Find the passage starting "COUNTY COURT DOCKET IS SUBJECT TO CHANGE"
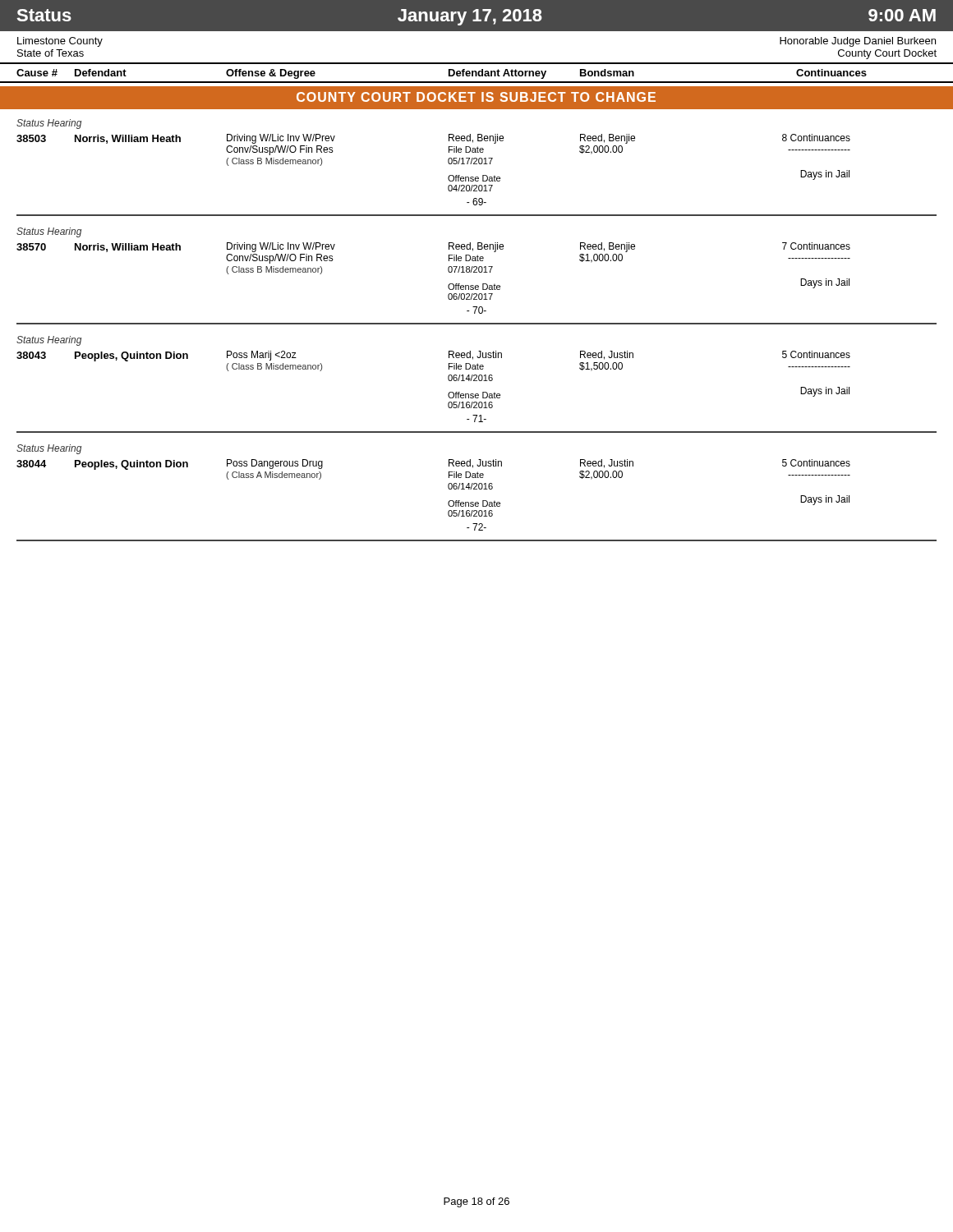Image resolution: width=953 pixels, height=1232 pixels. tap(476, 97)
